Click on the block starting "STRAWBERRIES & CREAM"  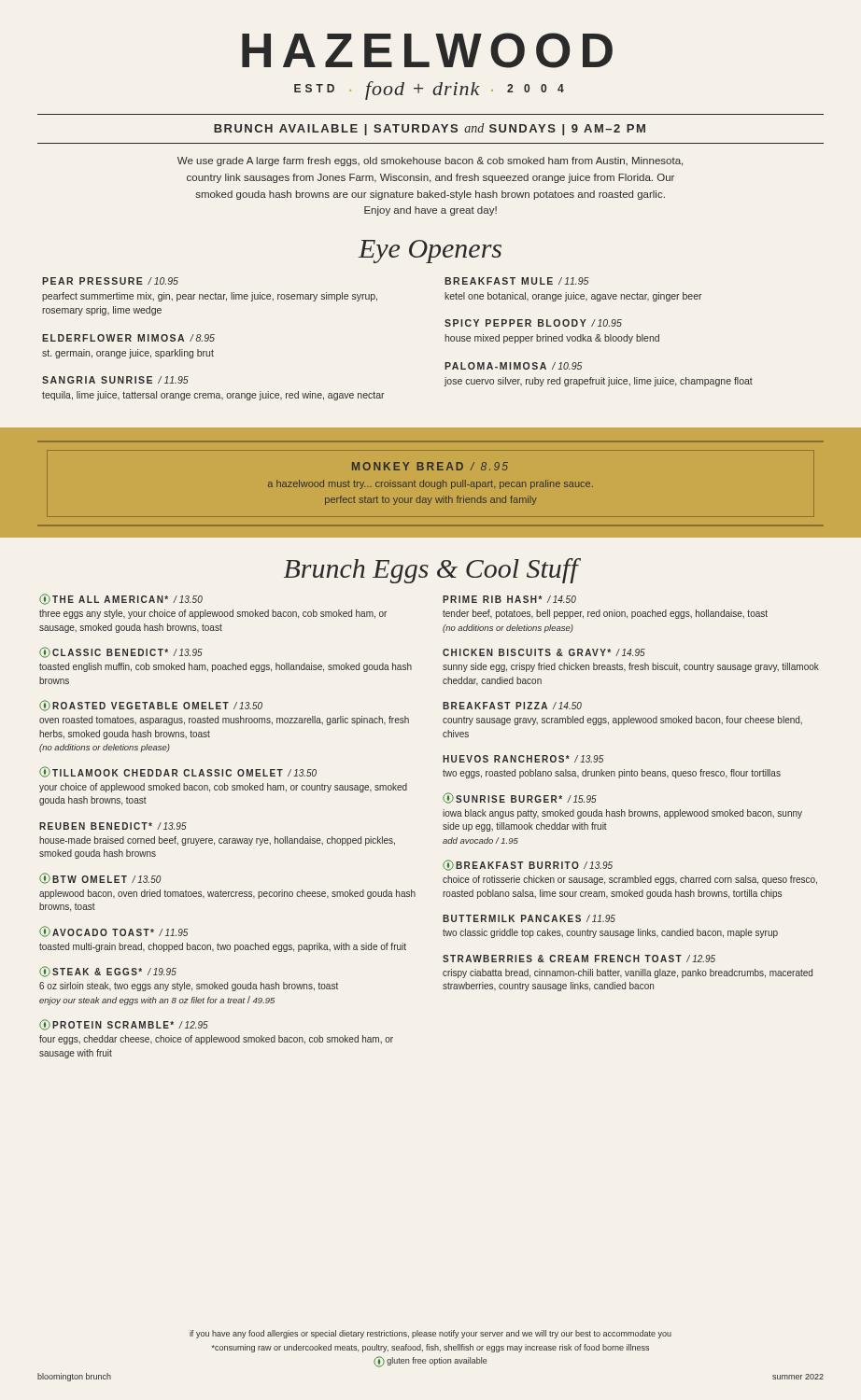[632, 971]
